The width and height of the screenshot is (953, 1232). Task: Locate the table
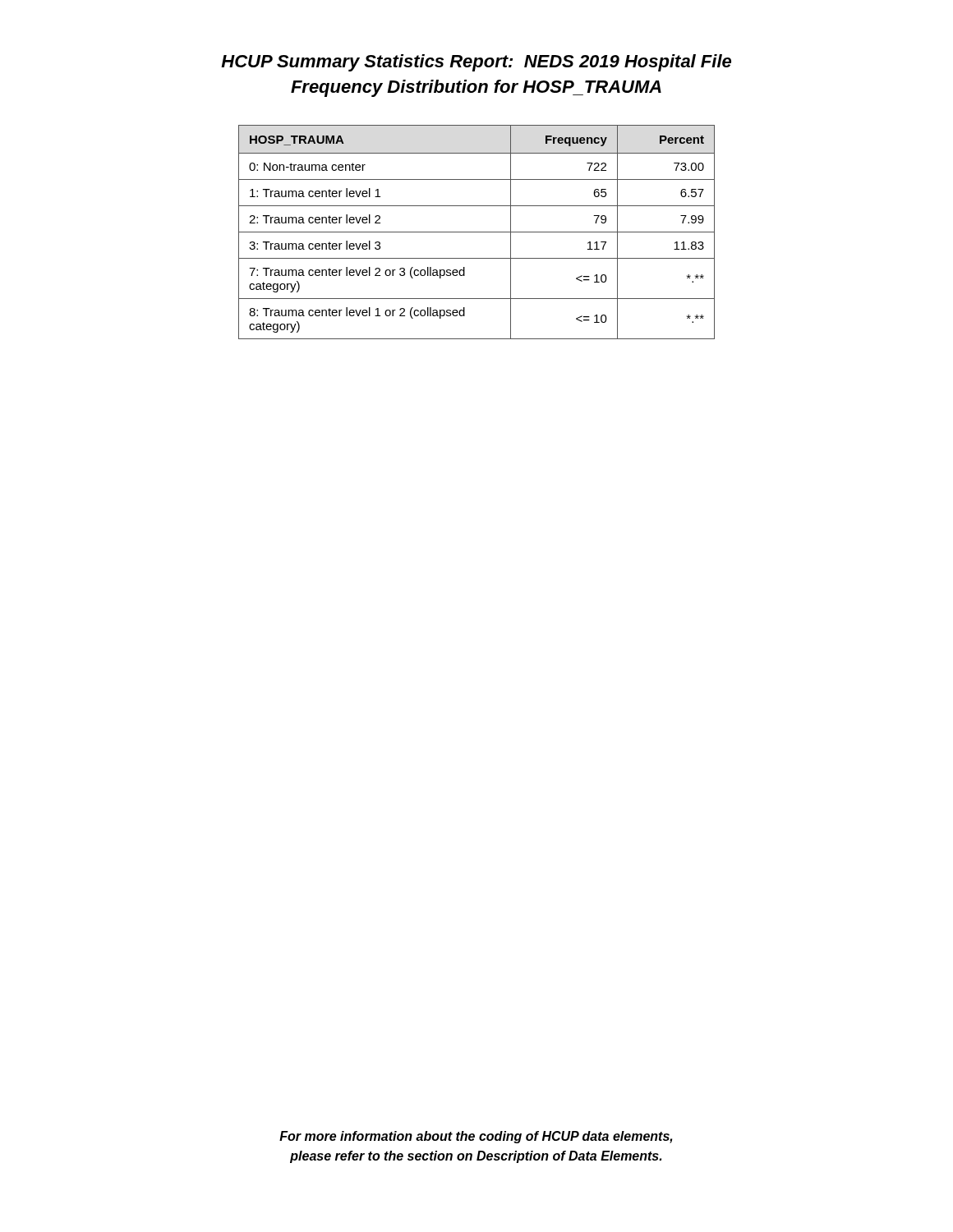(x=476, y=232)
